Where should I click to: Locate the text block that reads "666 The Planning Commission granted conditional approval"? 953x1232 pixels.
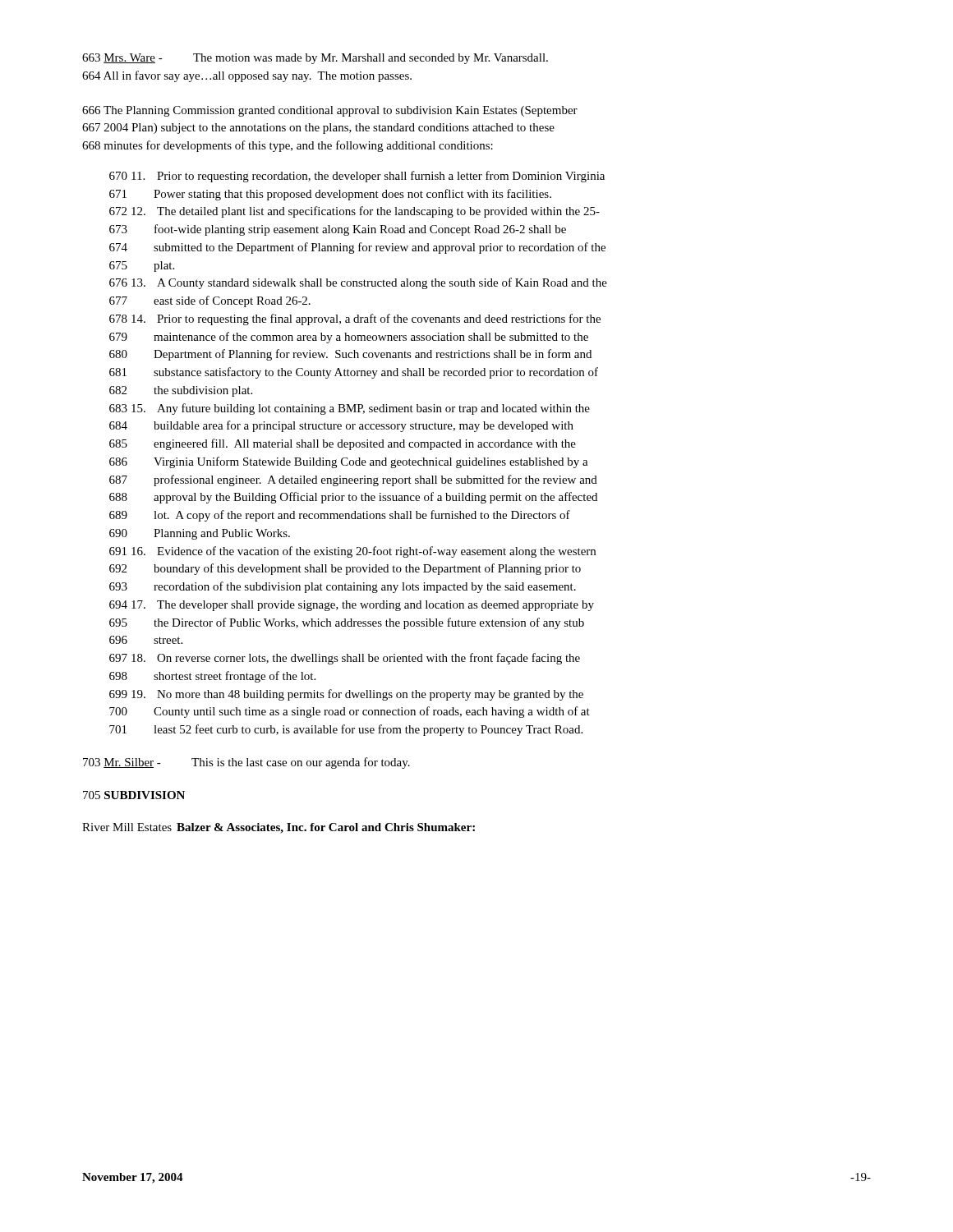476,128
